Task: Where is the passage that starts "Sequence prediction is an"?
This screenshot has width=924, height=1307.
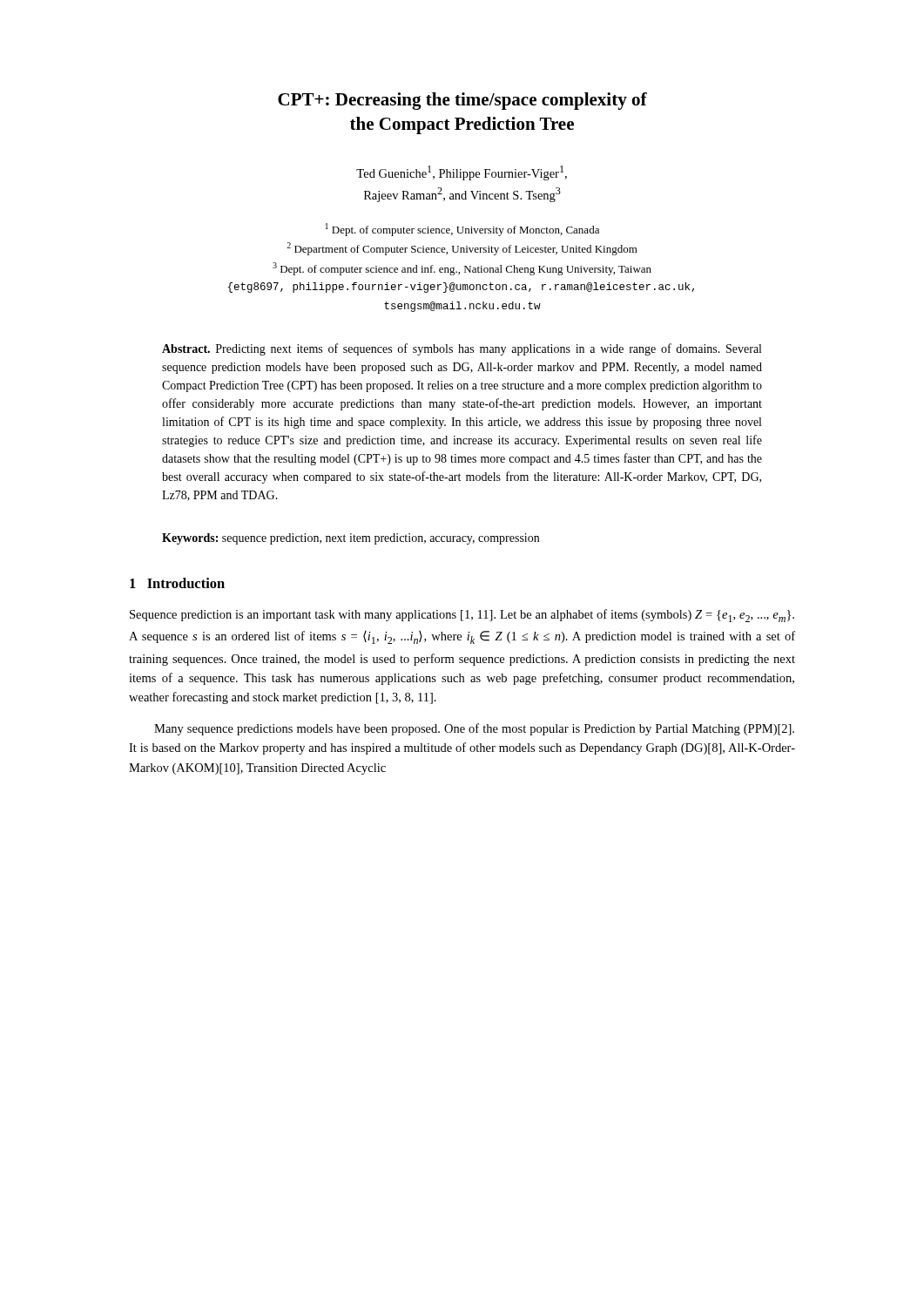Action: pyautogui.click(x=462, y=656)
